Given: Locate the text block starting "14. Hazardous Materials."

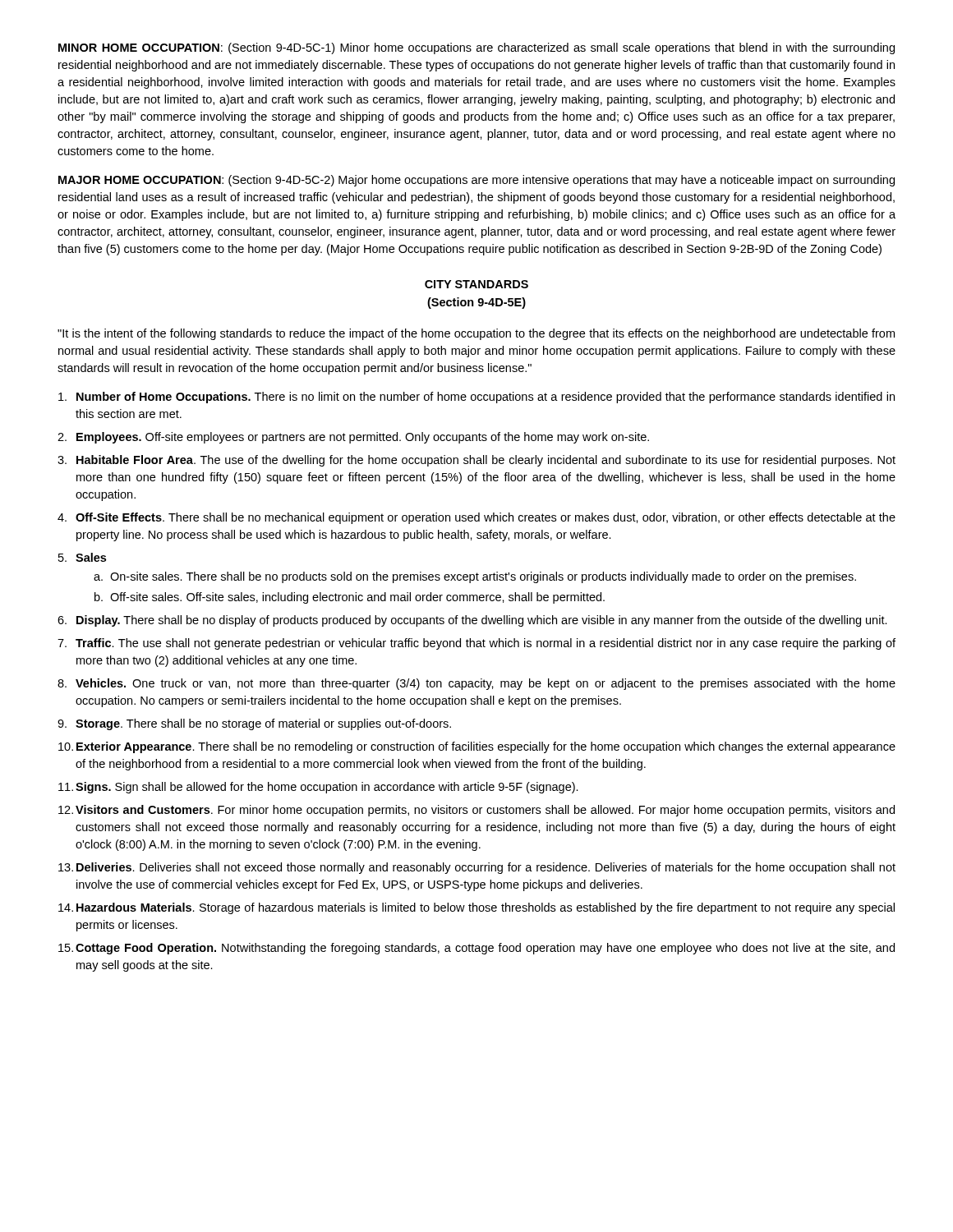Looking at the screenshot, I should [x=476, y=917].
